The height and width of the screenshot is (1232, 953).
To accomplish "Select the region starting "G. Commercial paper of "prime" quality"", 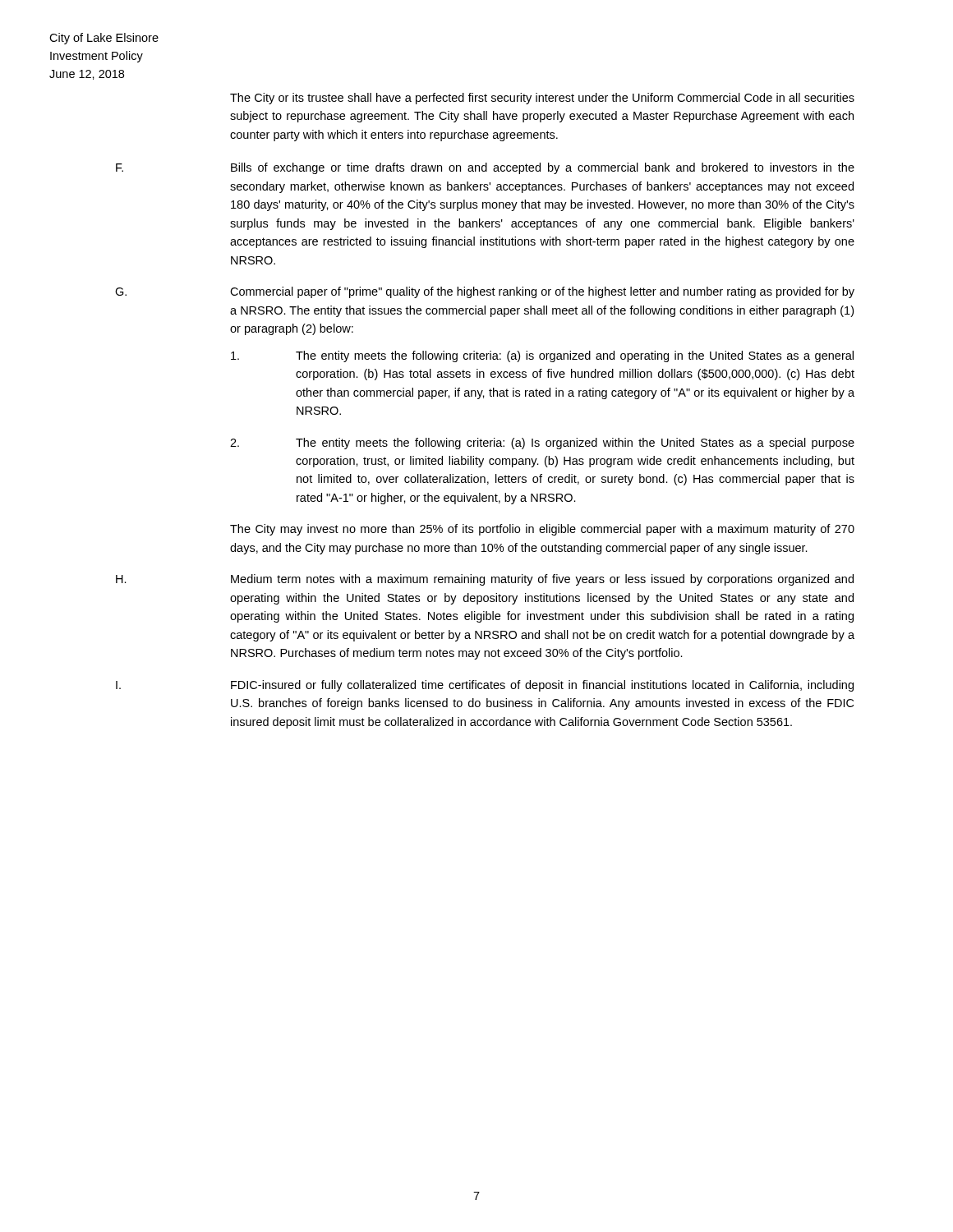I will [485, 292].
